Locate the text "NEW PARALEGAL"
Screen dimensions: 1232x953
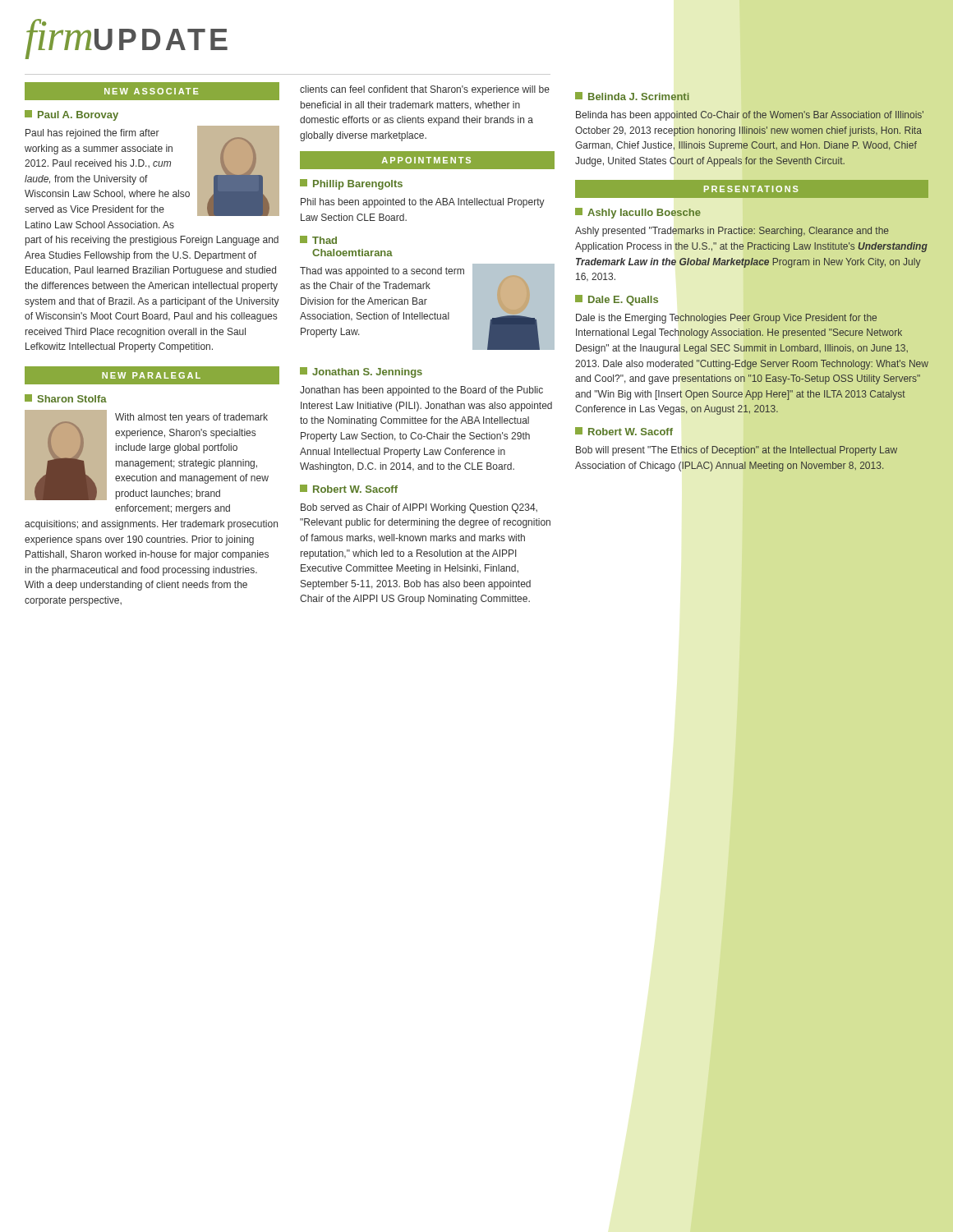(x=152, y=375)
